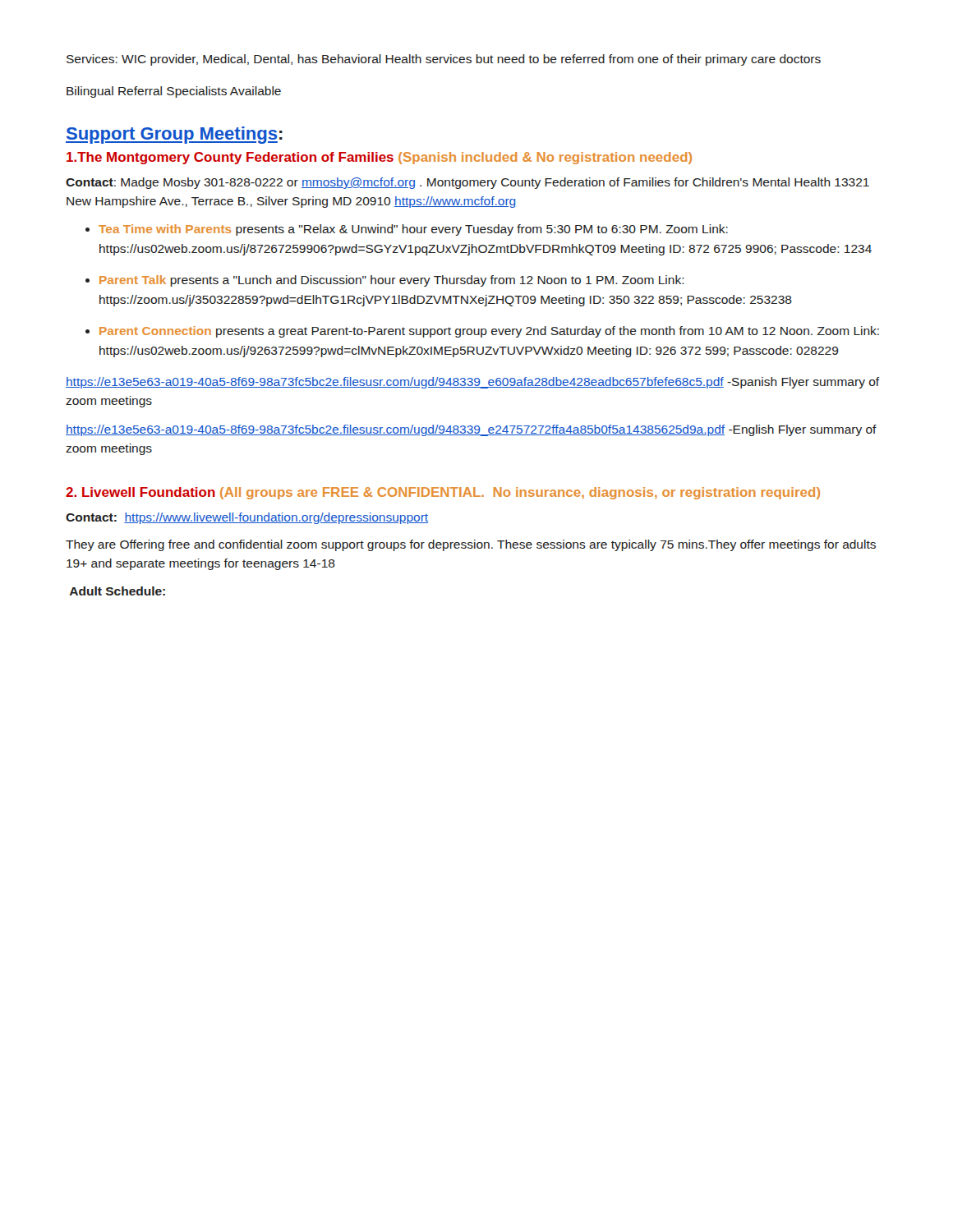Select the text block containing "Services: WIC provider,"
953x1232 pixels.
443,59
